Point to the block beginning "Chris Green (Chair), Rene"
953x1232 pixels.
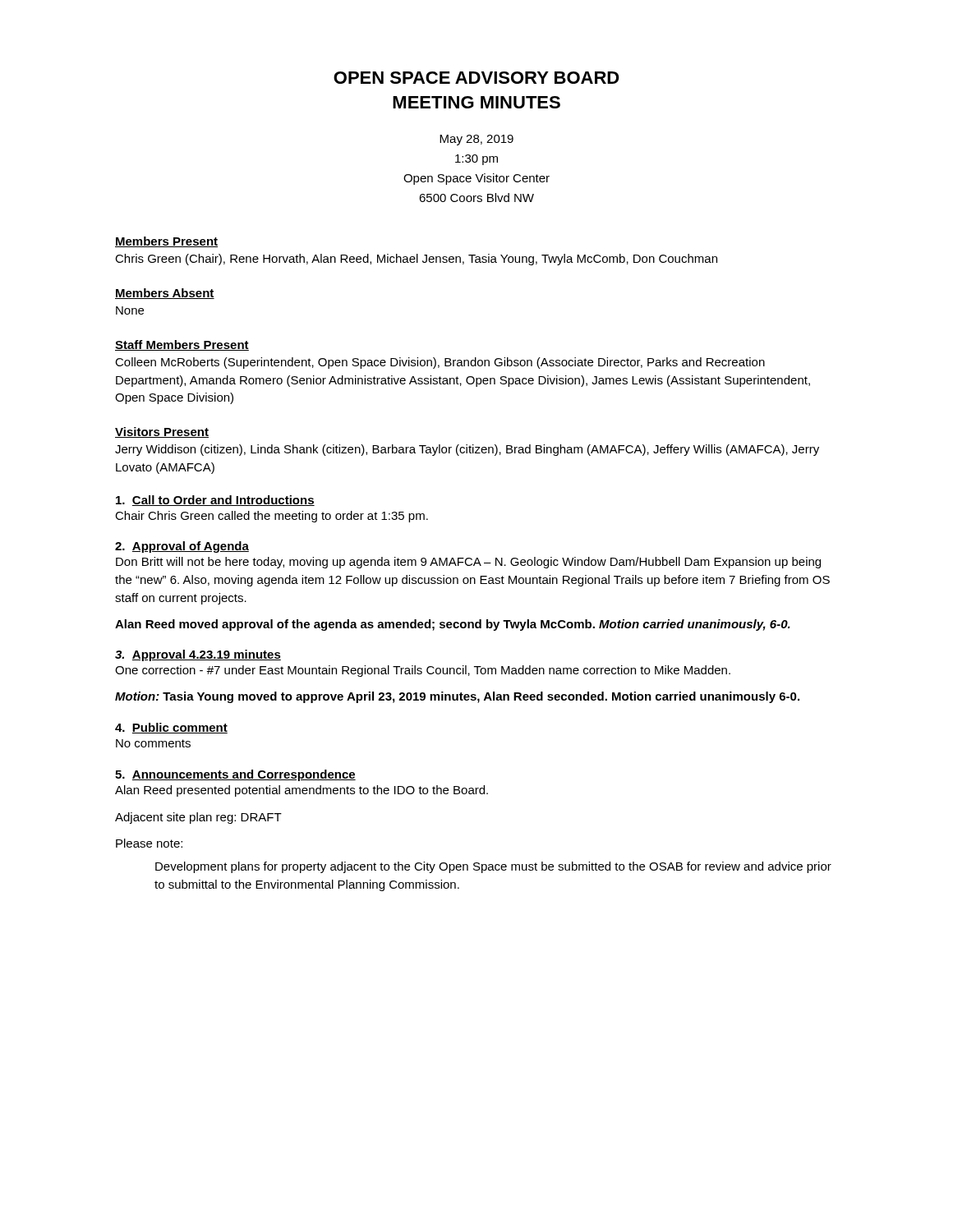(417, 259)
